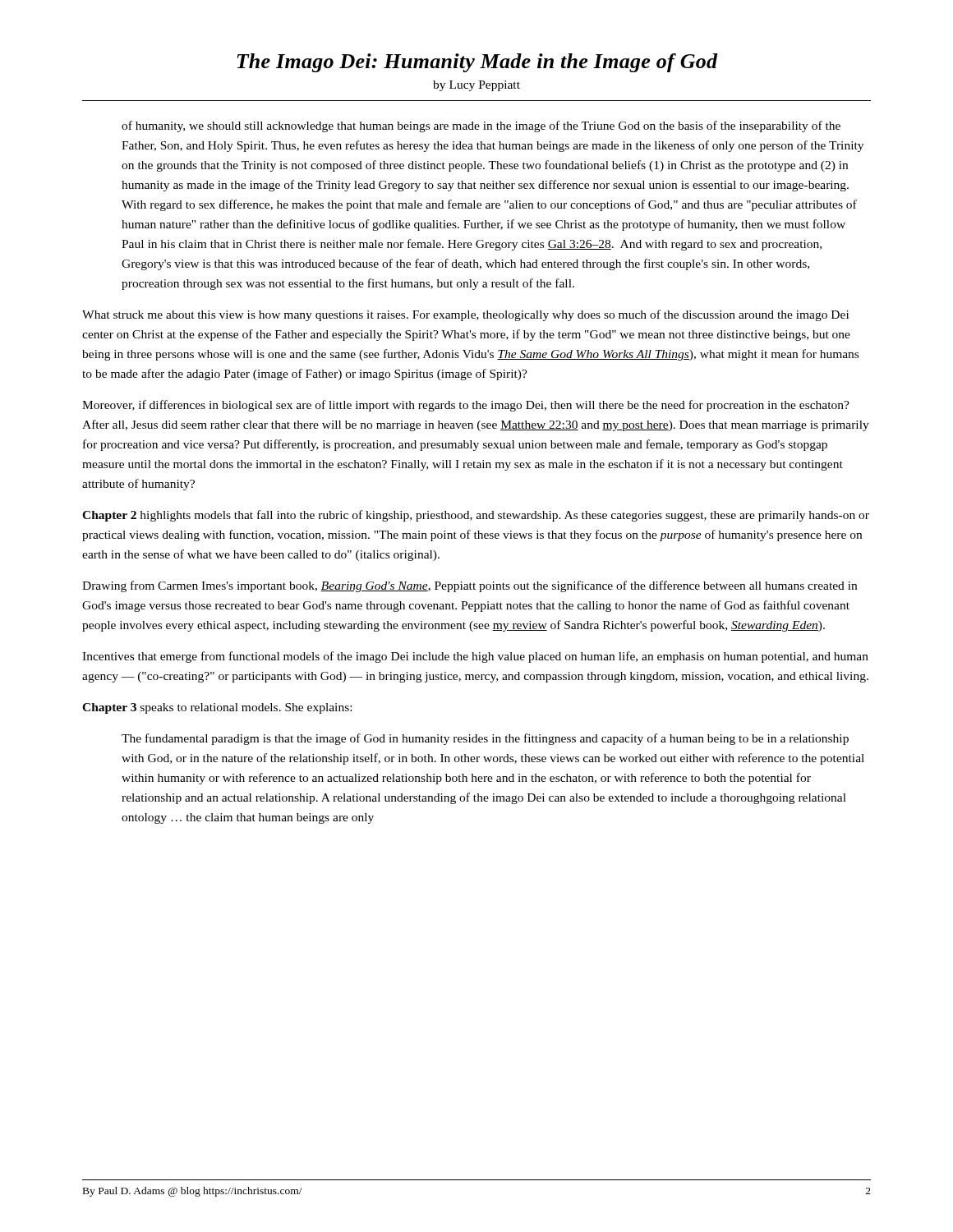Viewport: 953px width, 1232px height.
Task: Point to the passage starting "Drawing from Carmen Imes's important book, Bearing God's"
Action: (470, 605)
